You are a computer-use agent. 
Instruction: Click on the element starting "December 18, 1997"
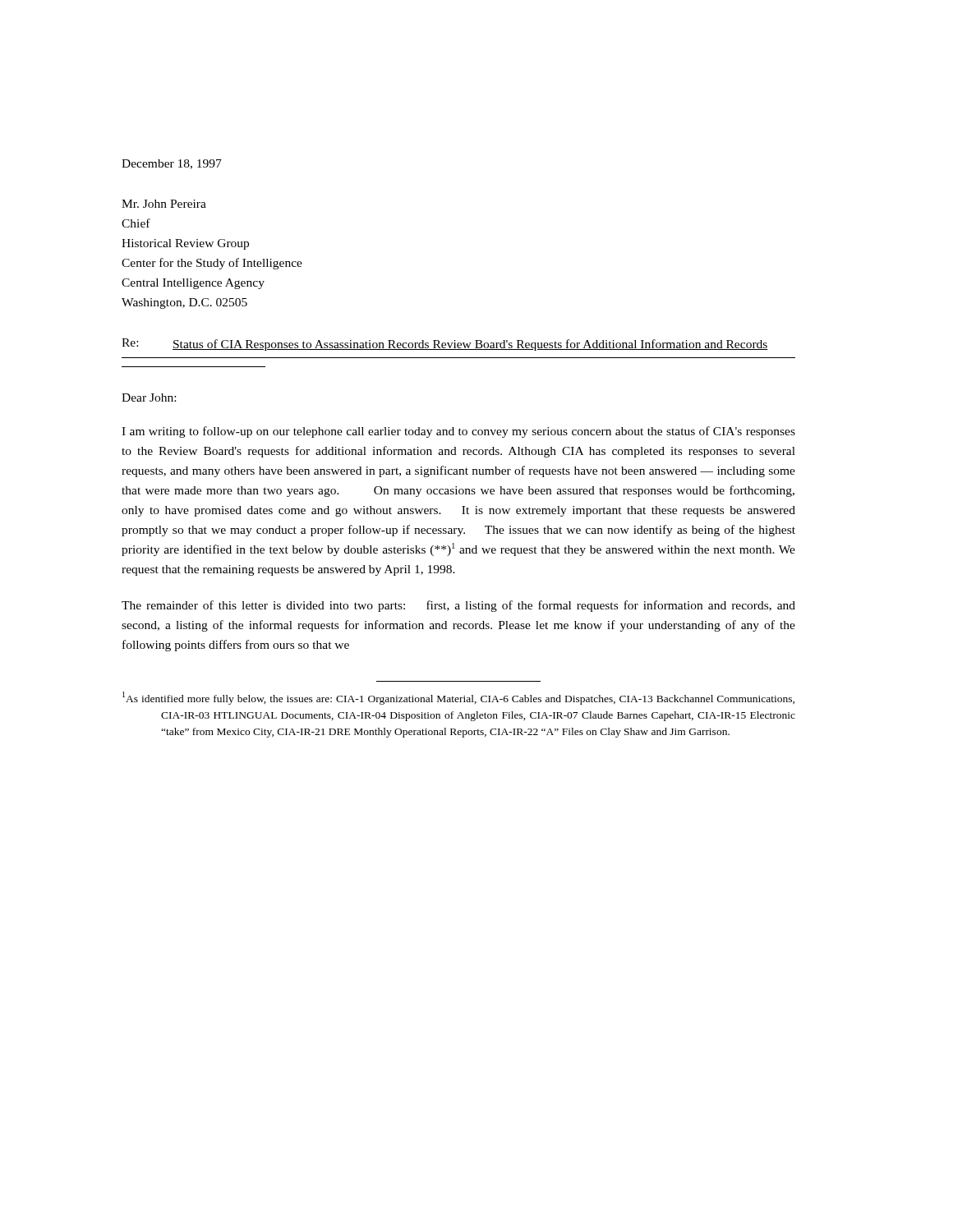[x=172, y=163]
